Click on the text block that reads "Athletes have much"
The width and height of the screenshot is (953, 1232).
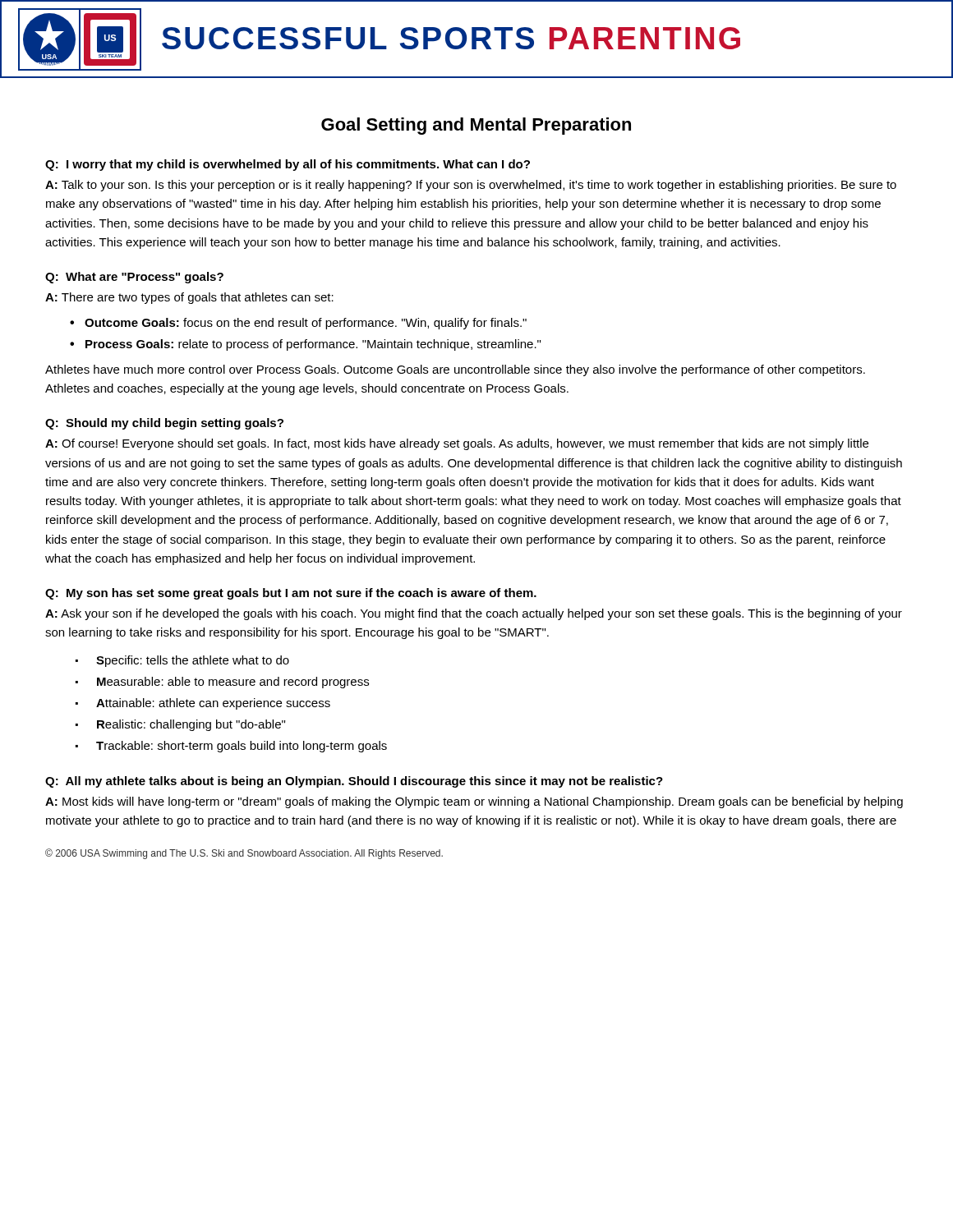coord(455,379)
